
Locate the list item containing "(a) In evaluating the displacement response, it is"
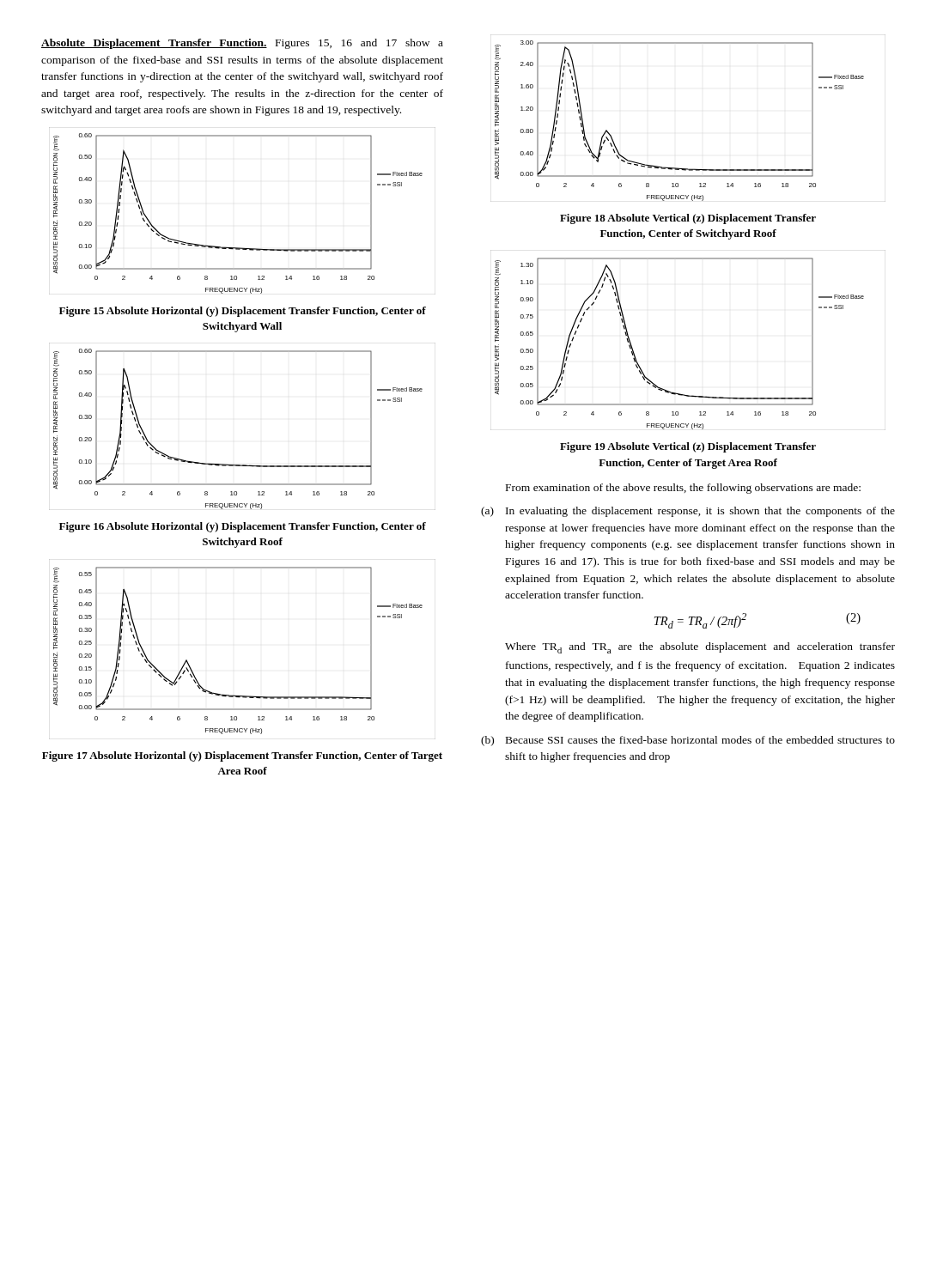[x=688, y=552]
